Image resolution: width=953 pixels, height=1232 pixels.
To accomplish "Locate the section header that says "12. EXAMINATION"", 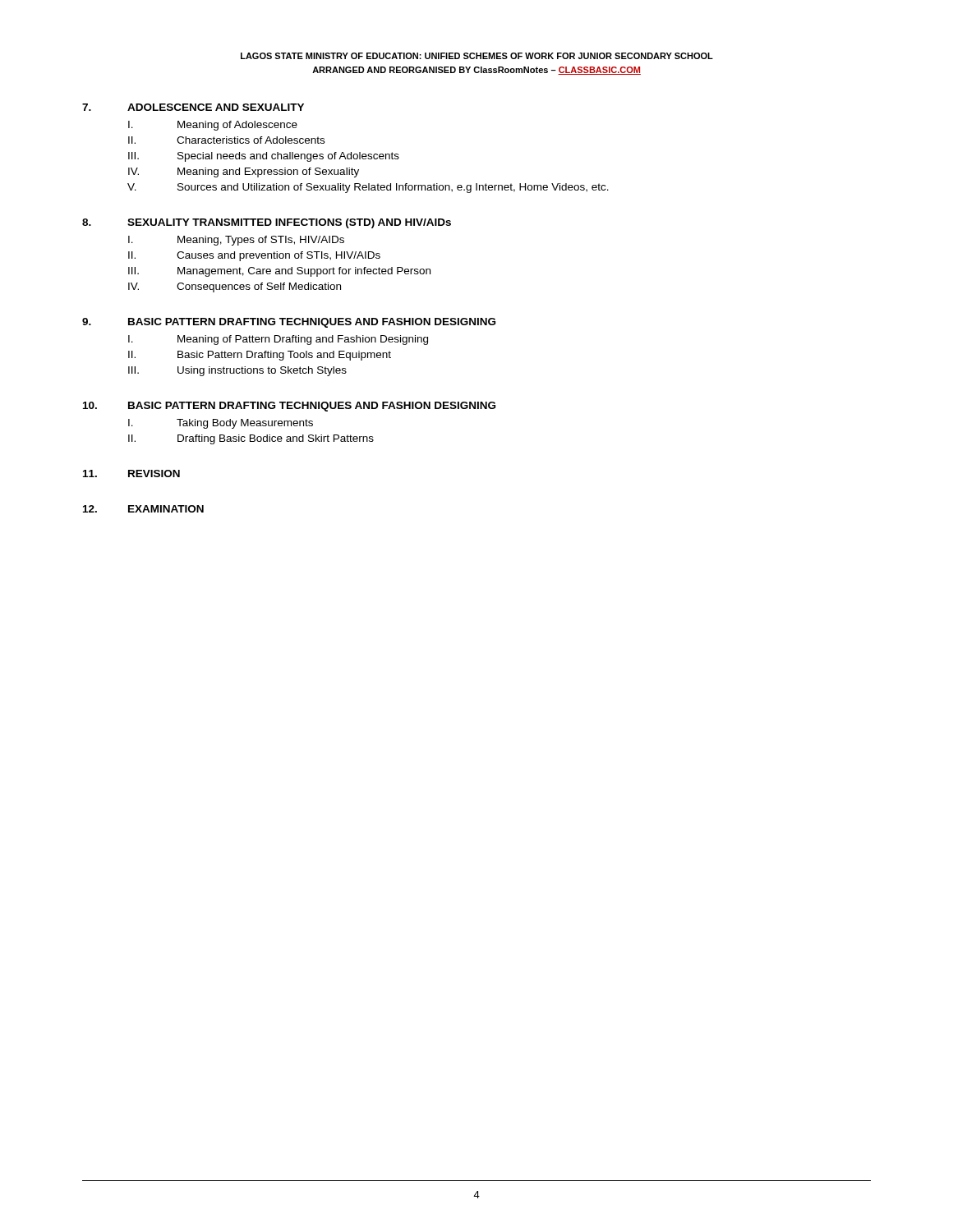I will [x=143, y=509].
